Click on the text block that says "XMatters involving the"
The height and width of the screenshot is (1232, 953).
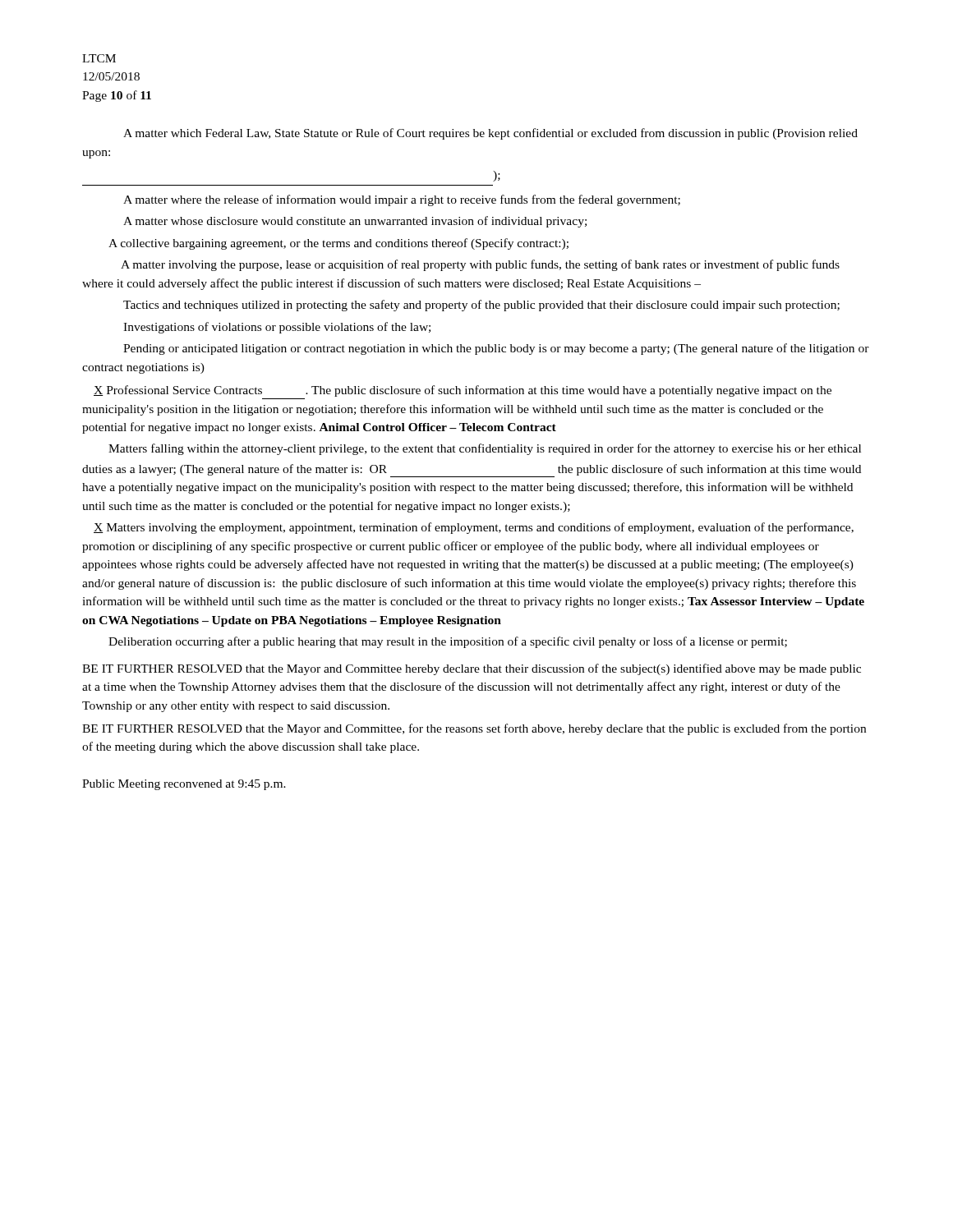pyautogui.click(x=476, y=574)
